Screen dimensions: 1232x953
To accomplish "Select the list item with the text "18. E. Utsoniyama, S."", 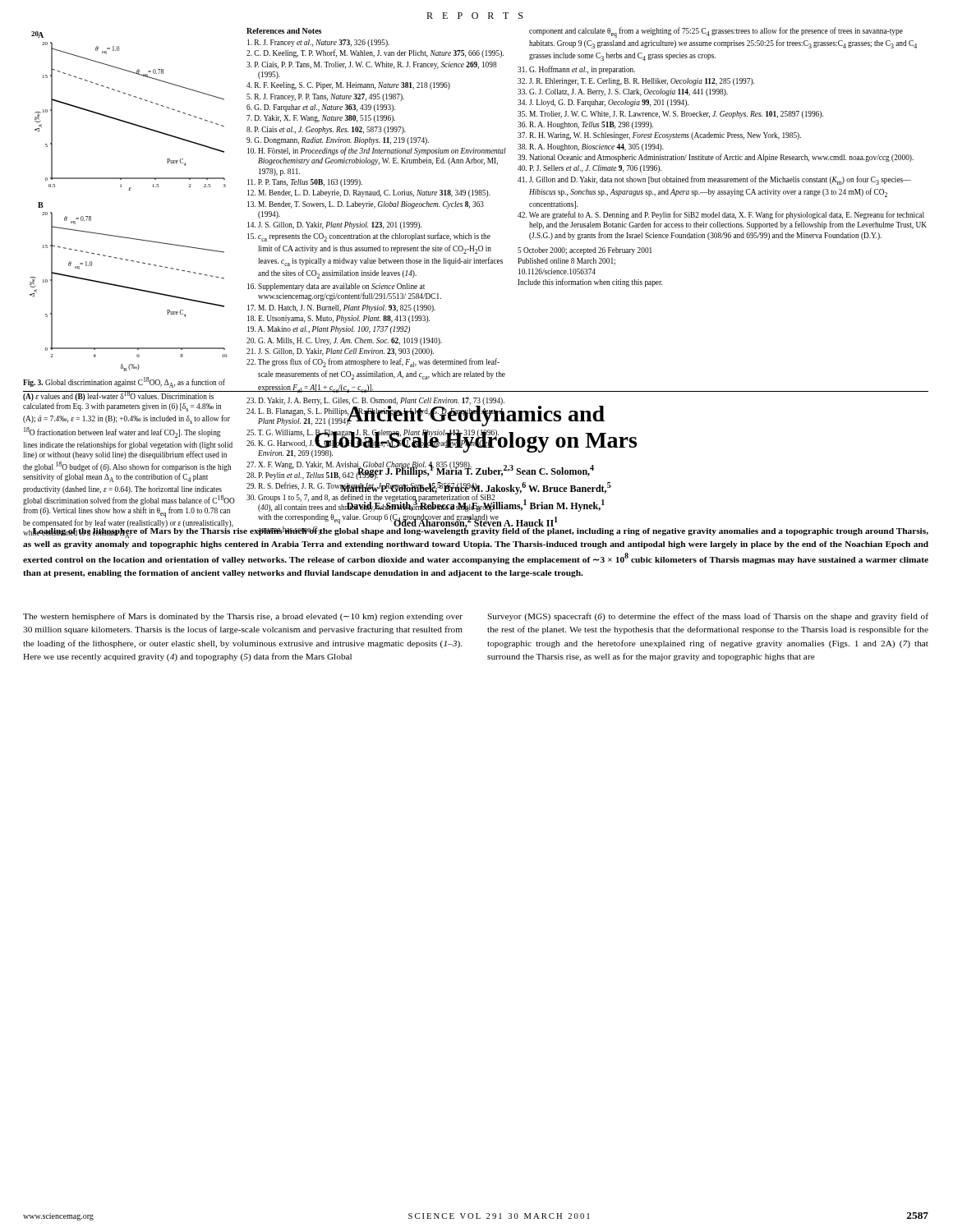I will 338,319.
